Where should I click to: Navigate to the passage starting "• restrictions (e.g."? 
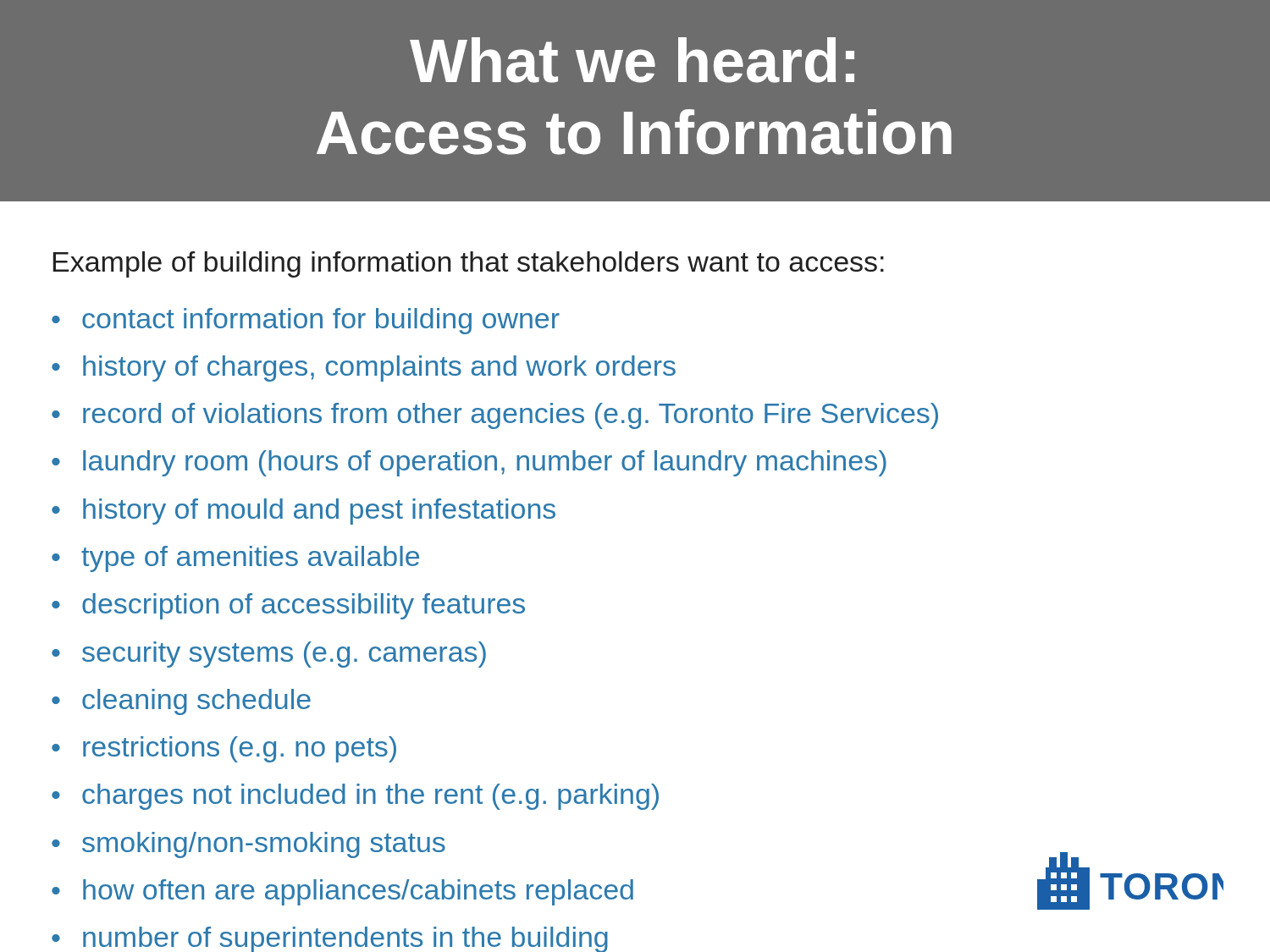click(224, 747)
